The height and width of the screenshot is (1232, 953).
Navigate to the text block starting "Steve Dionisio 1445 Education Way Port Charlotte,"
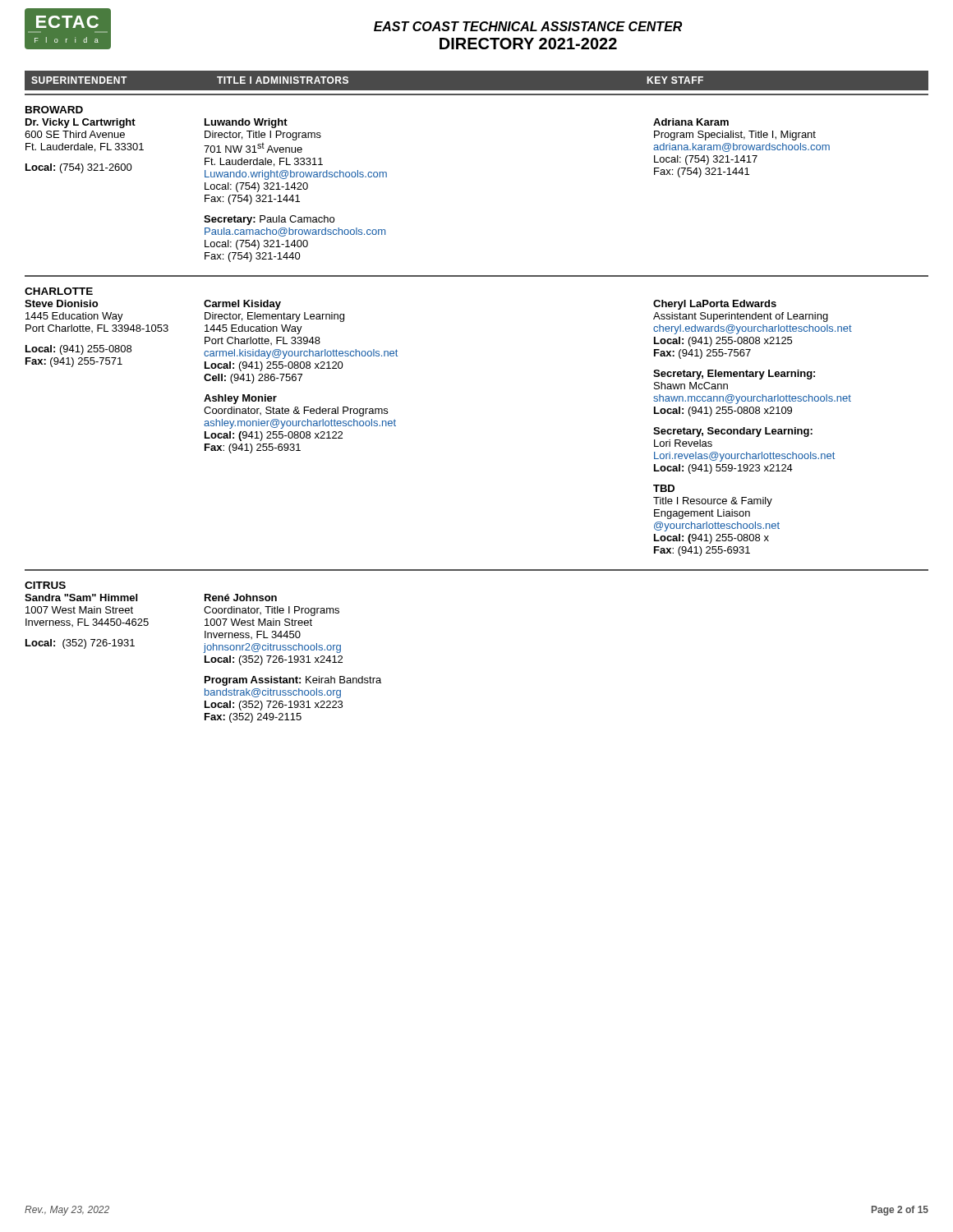[111, 333]
